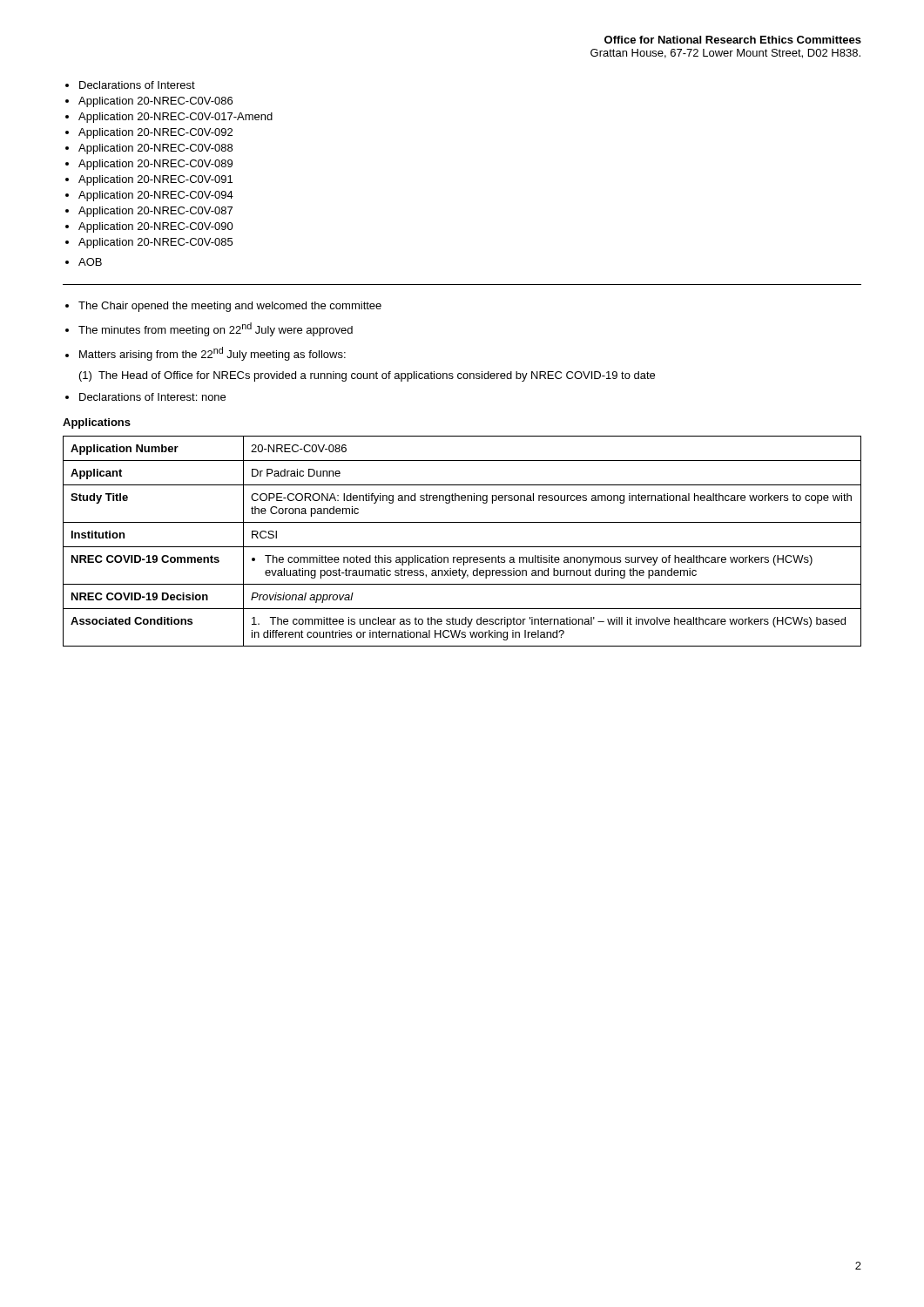This screenshot has width=924, height=1307.
Task: Select the list item that says "Application 20-NREC-C0V-017-Amend"
Action: pyautogui.click(x=175, y=118)
